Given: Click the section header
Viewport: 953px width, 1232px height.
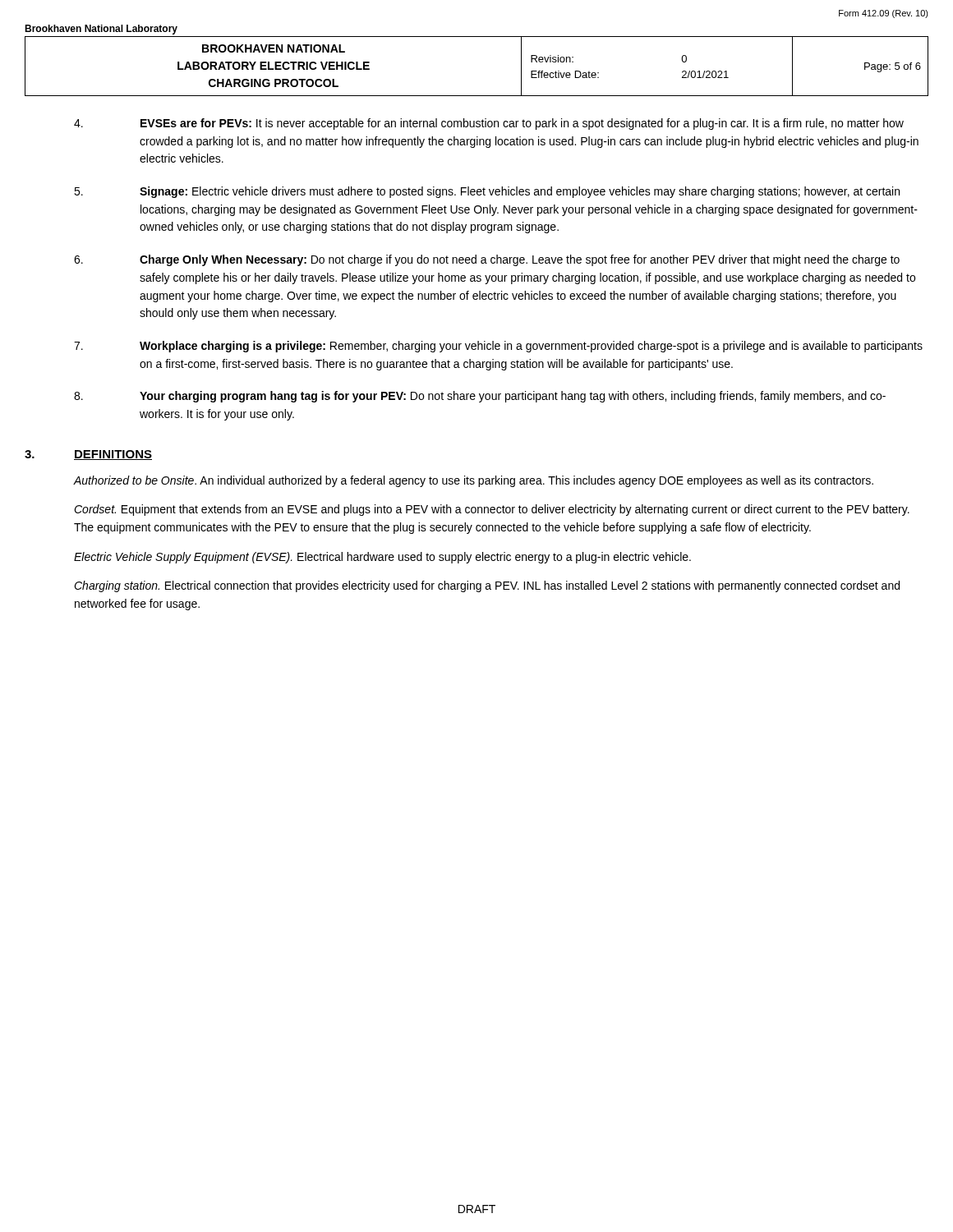Looking at the screenshot, I should pos(88,453).
